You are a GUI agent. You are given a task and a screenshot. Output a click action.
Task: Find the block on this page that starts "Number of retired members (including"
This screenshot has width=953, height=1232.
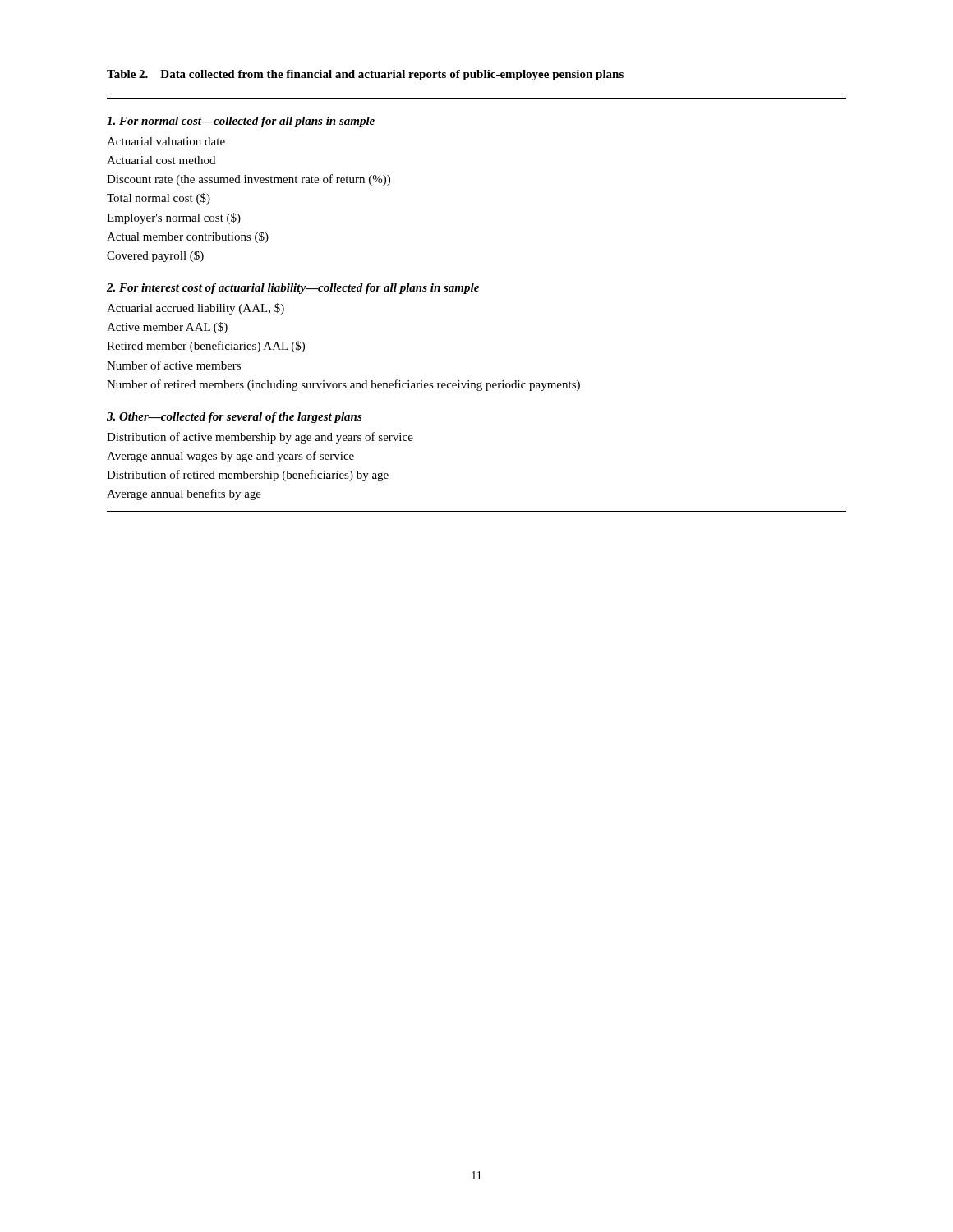tap(344, 384)
